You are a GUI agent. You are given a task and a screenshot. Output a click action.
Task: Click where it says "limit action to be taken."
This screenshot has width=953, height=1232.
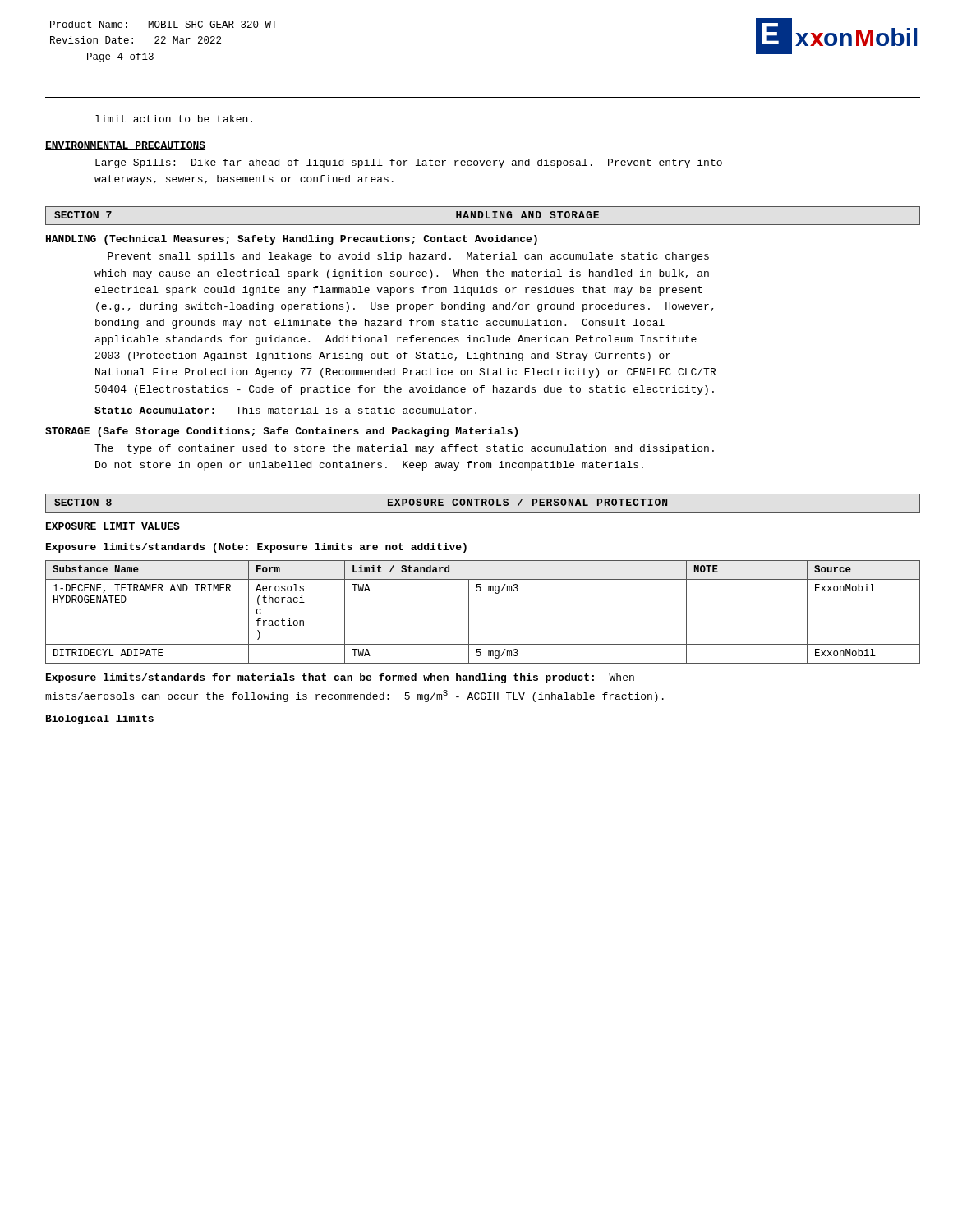175,120
